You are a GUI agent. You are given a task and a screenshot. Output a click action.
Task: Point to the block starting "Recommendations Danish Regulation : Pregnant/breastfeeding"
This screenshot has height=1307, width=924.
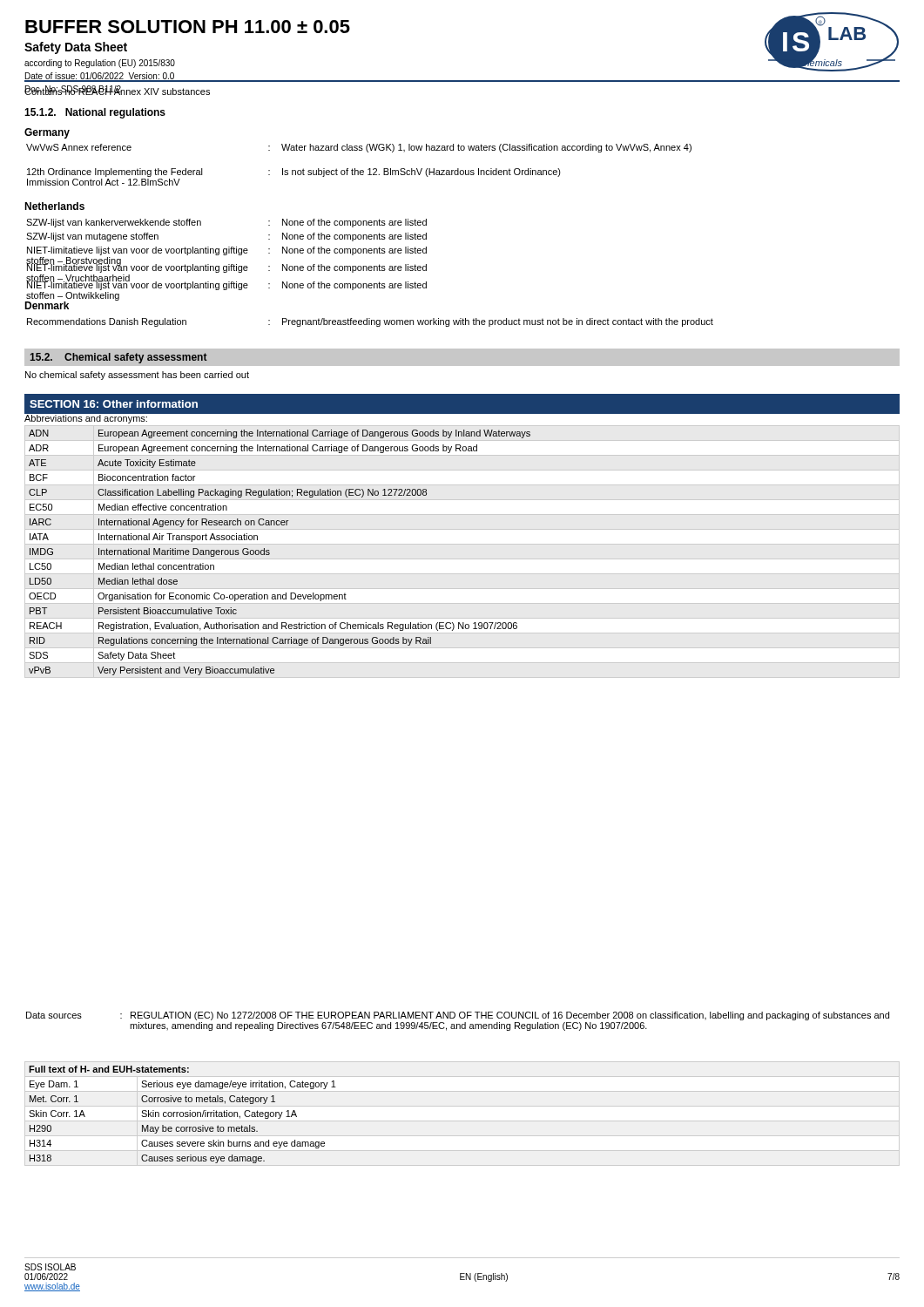pos(462,322)
